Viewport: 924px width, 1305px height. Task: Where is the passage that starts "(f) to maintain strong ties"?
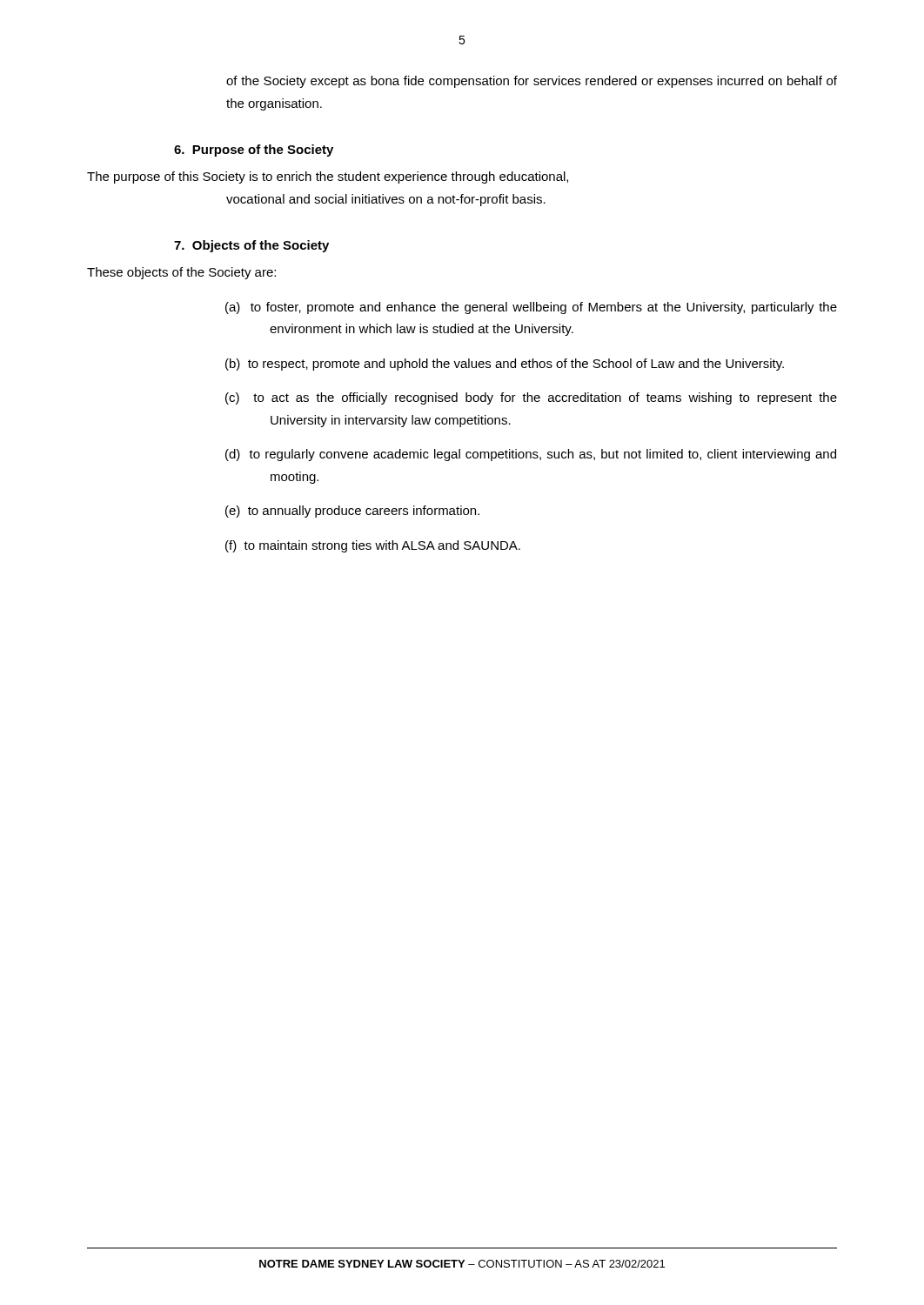click(x=395, y=545)
